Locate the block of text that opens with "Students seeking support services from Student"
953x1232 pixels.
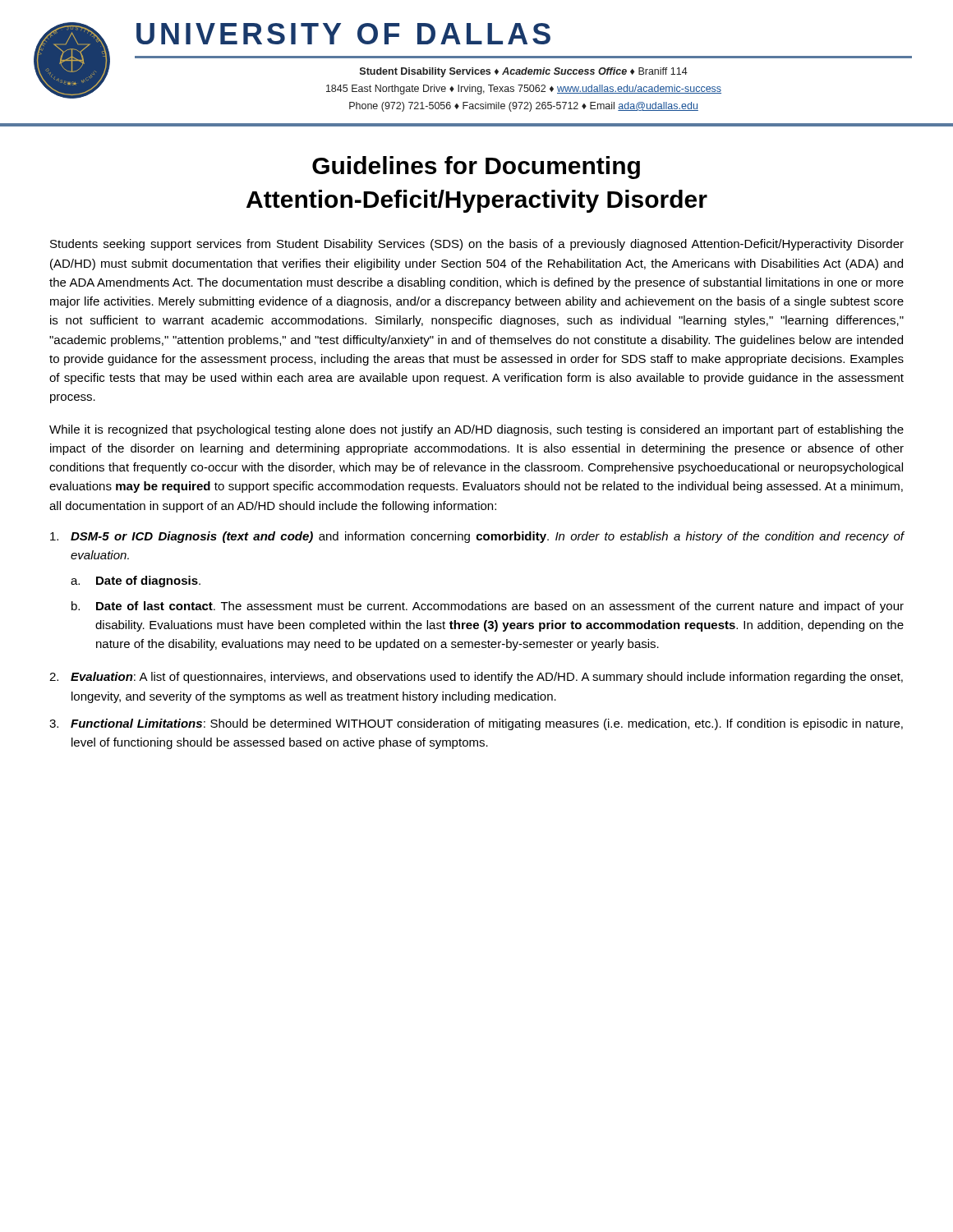click(x=476, y=320)
